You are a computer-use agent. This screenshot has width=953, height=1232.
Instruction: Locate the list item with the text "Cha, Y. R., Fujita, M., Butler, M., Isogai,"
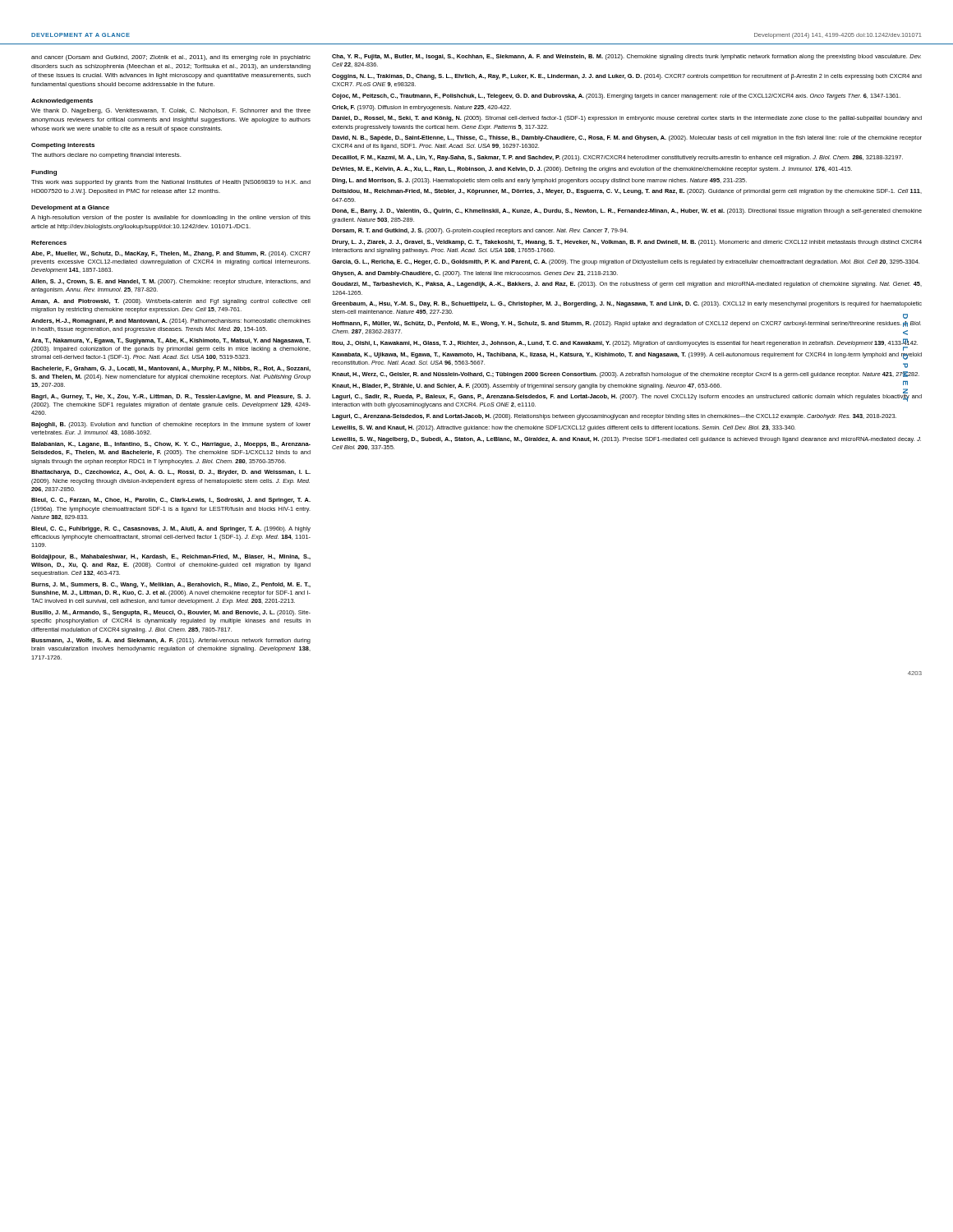click(x=627, y=60)
